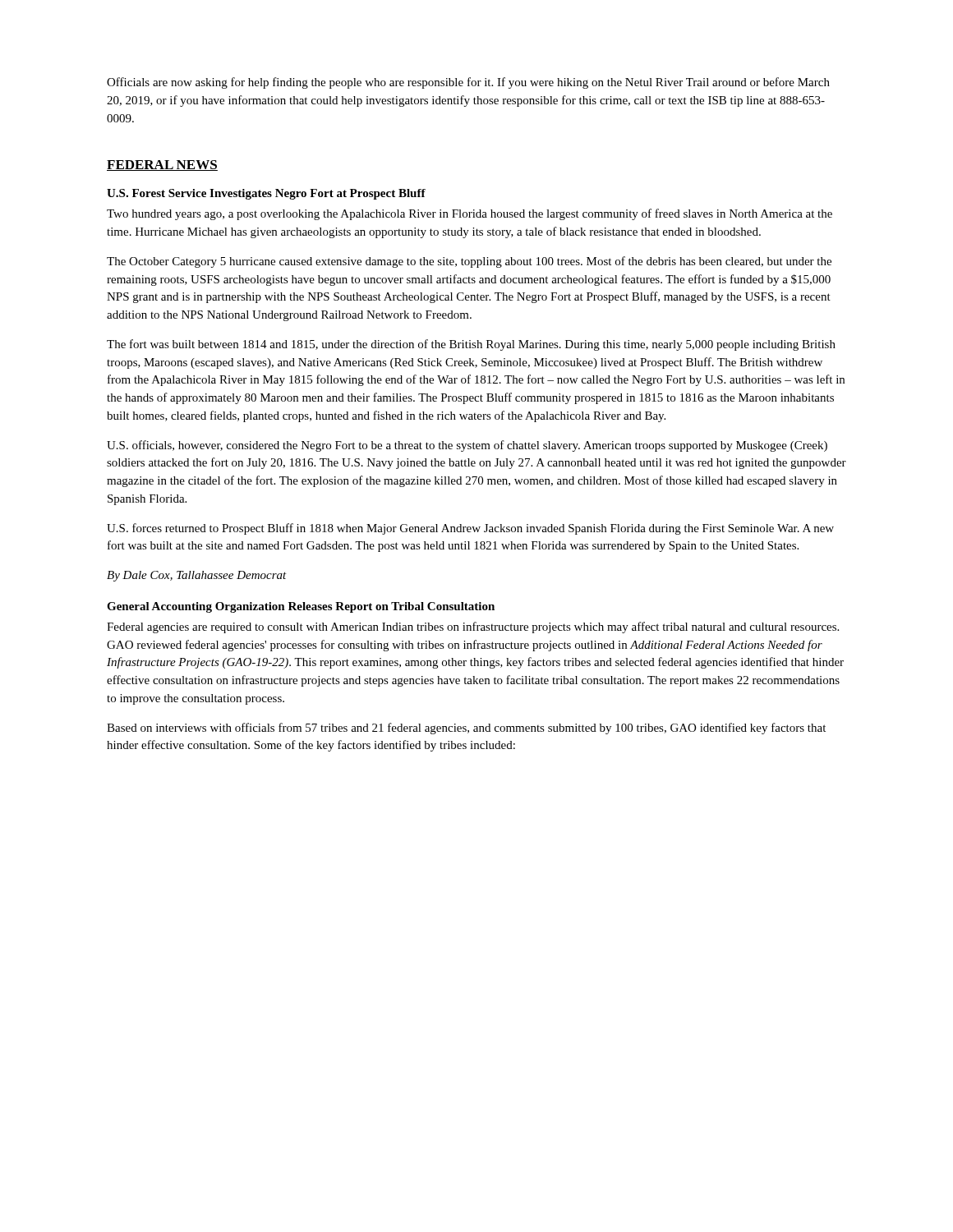
Task: Where is the passage that starts "The October Category"?
Action: tap(476, 289)
